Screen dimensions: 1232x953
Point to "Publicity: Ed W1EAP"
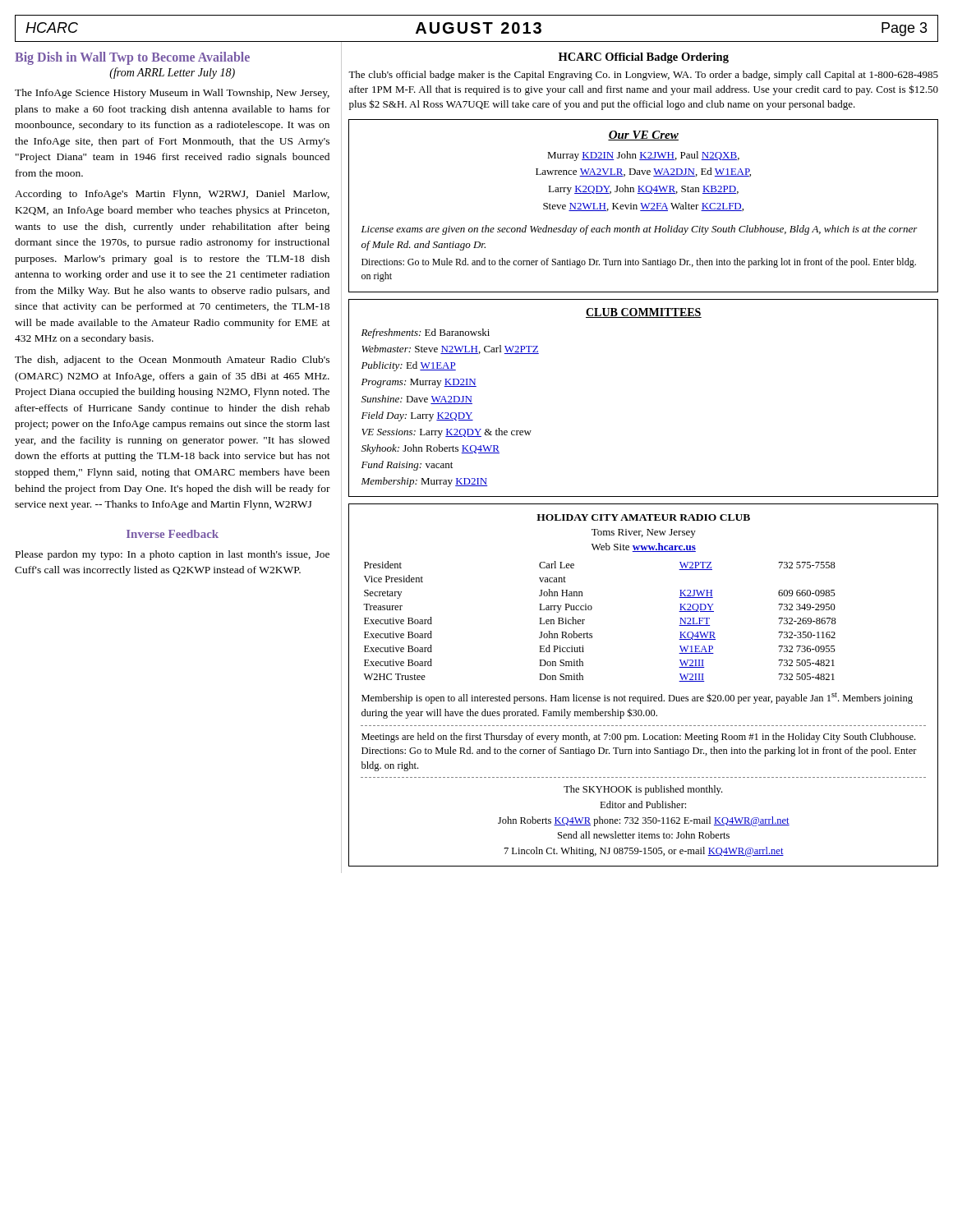408,365
